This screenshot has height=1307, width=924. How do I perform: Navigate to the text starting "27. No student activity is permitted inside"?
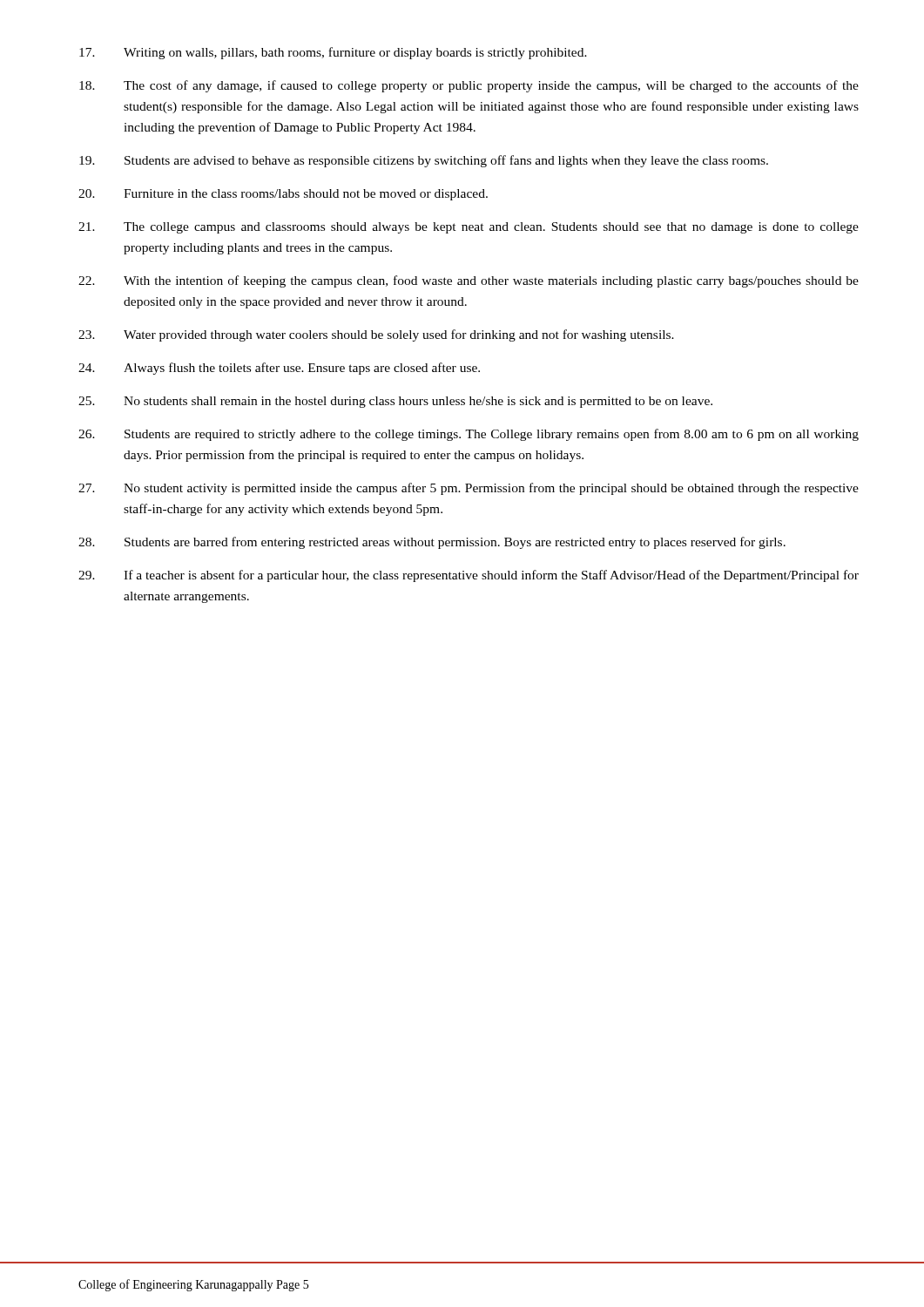point(469,499)
